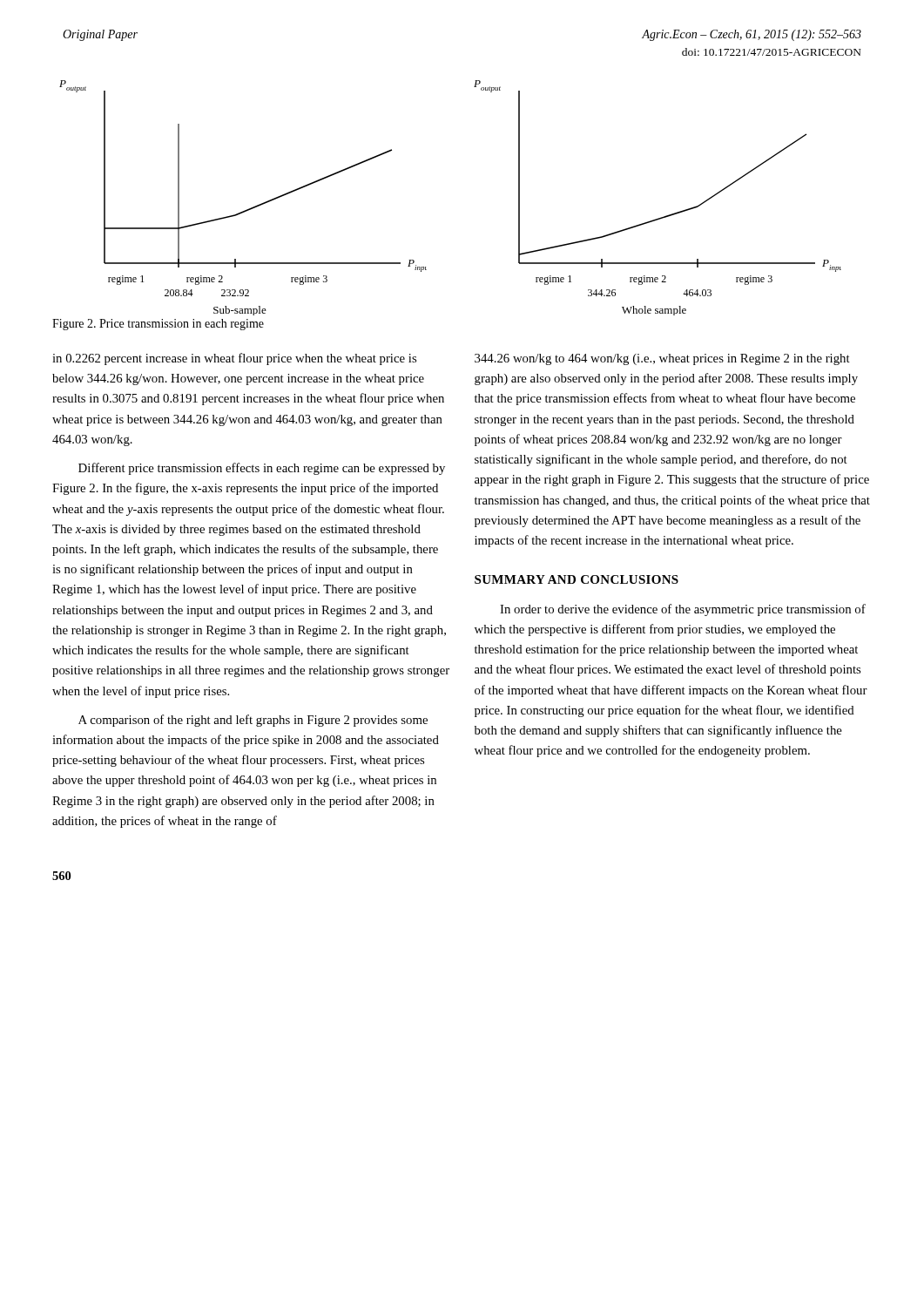Locate the text block starting "26 won/kg to 464 won/kg (i.e.,"
The image size is (924, 1307).
(672, 449)
